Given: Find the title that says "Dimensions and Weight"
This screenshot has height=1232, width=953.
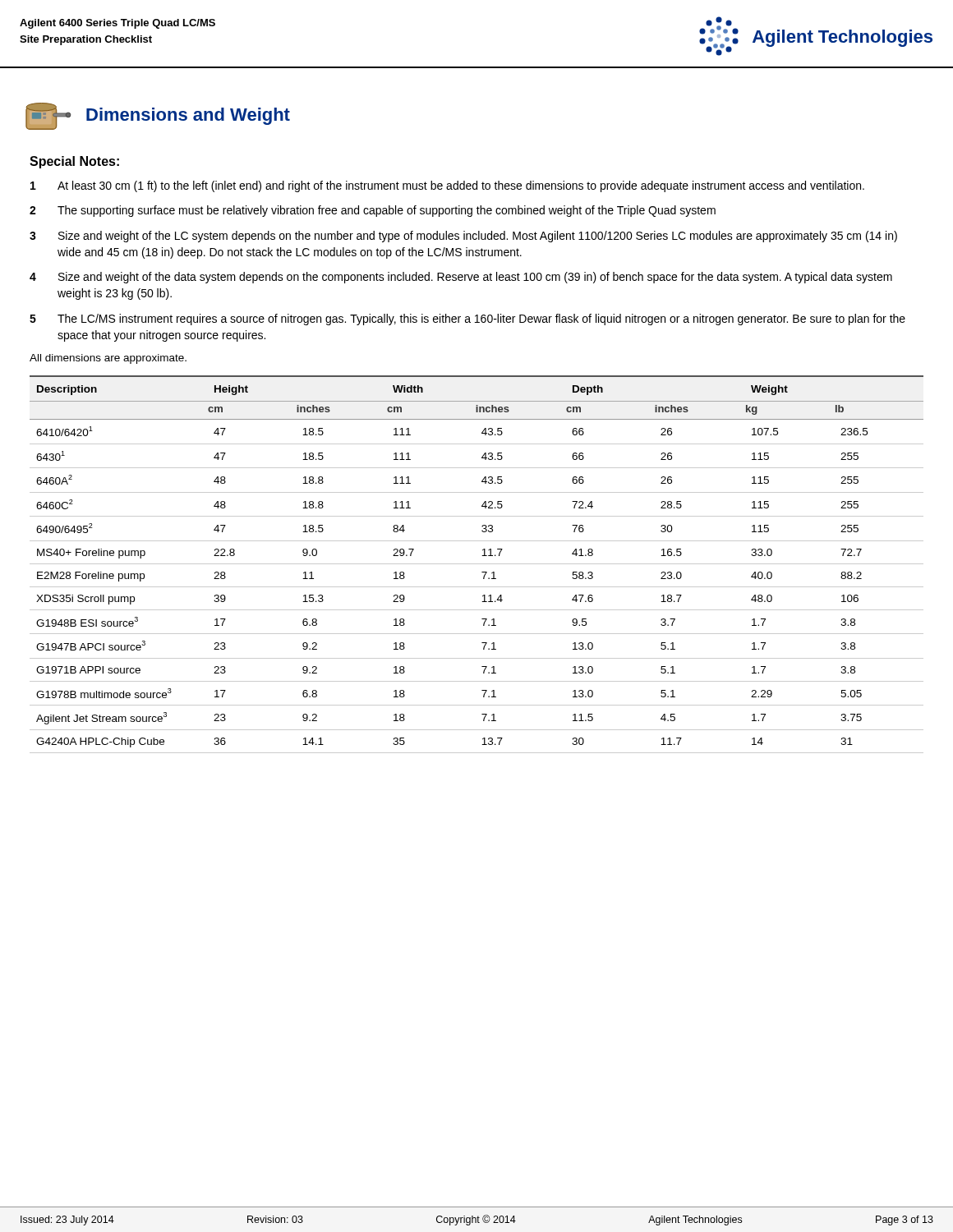Looking at the screenshot, I should point(188,114).
